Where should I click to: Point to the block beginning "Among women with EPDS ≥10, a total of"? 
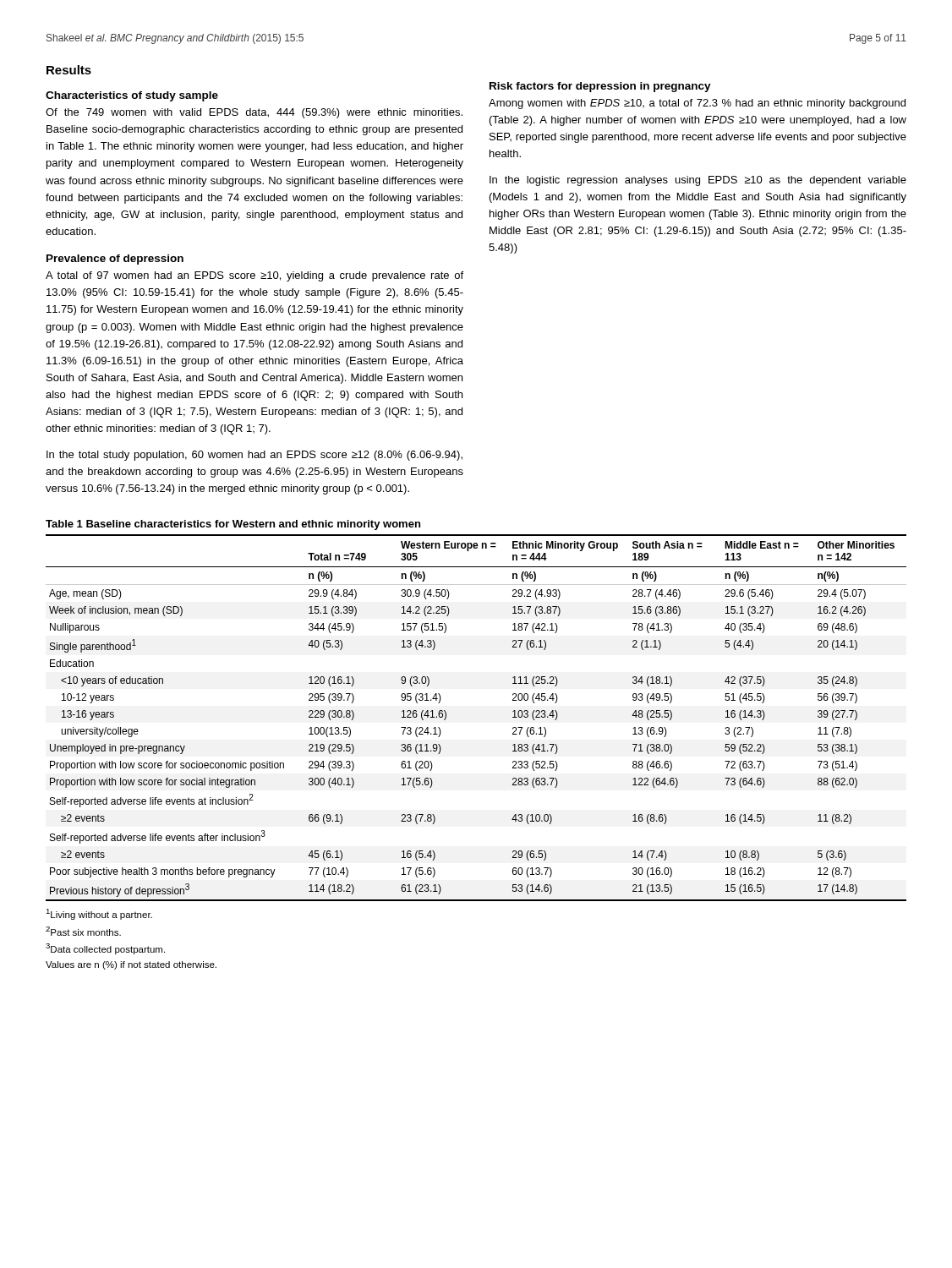tap(697, 128)
